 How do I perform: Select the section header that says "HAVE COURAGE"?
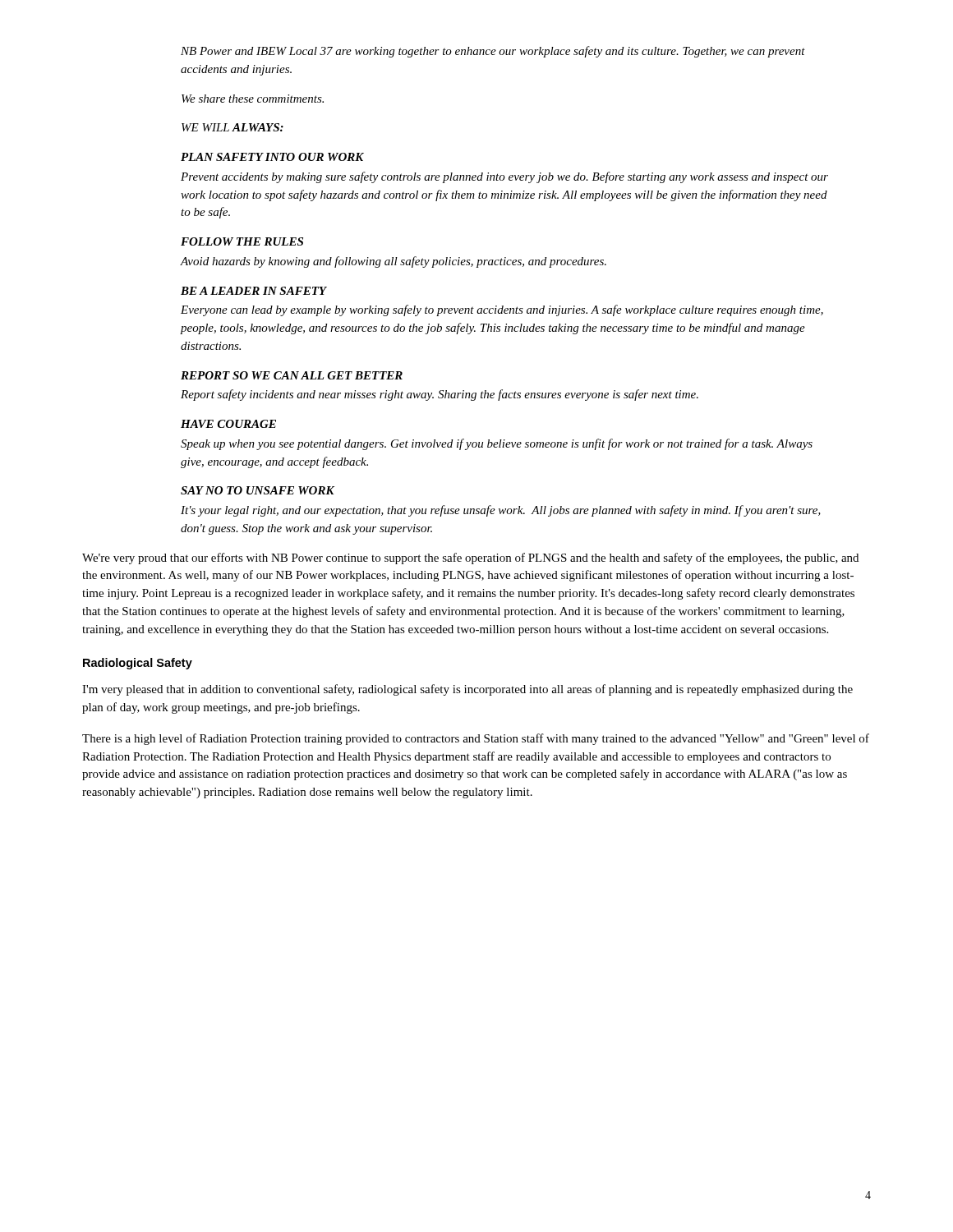coord(228,424)
